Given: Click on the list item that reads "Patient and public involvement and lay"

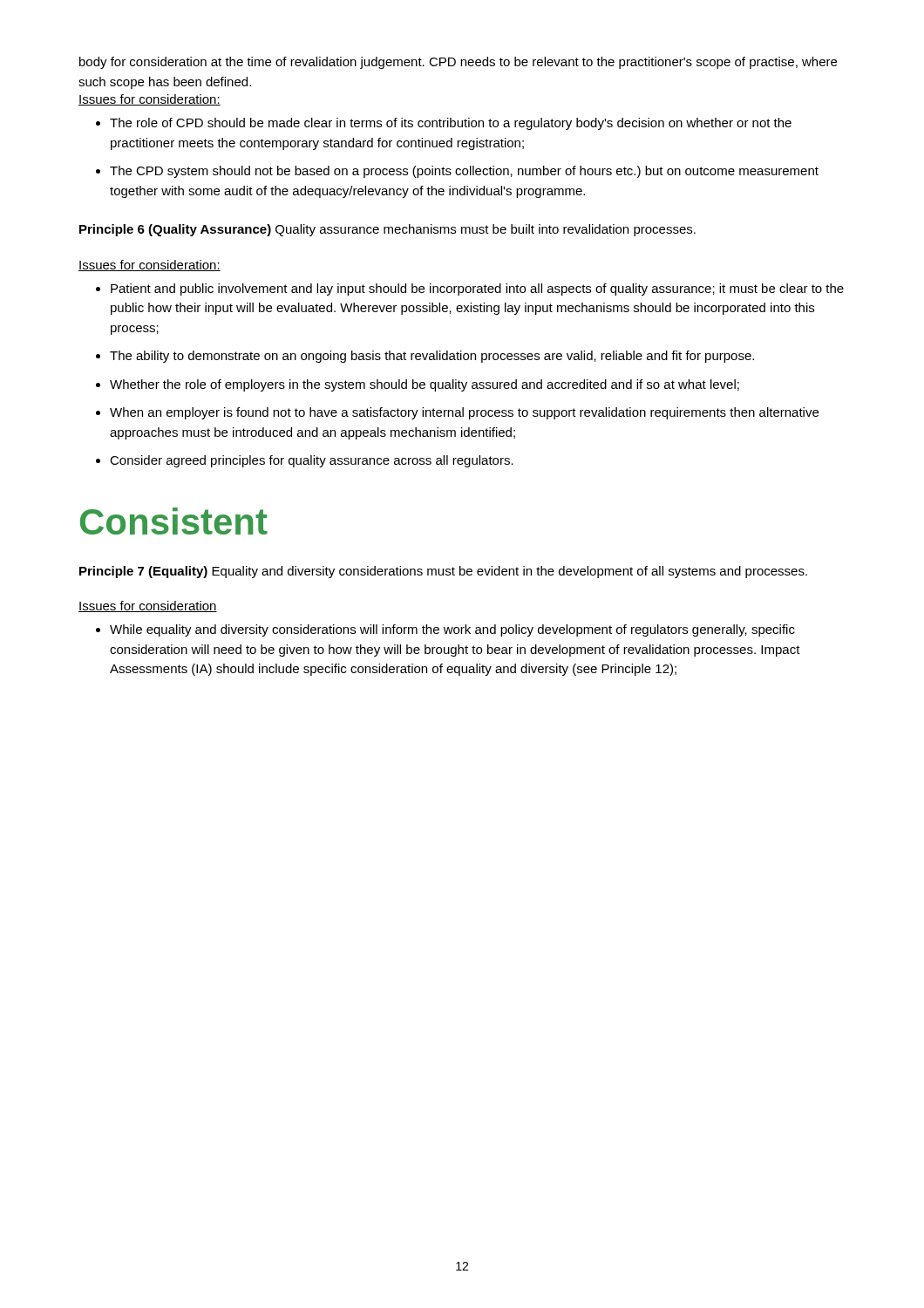Looking at the screenshot, I should [x=477, y=307].
